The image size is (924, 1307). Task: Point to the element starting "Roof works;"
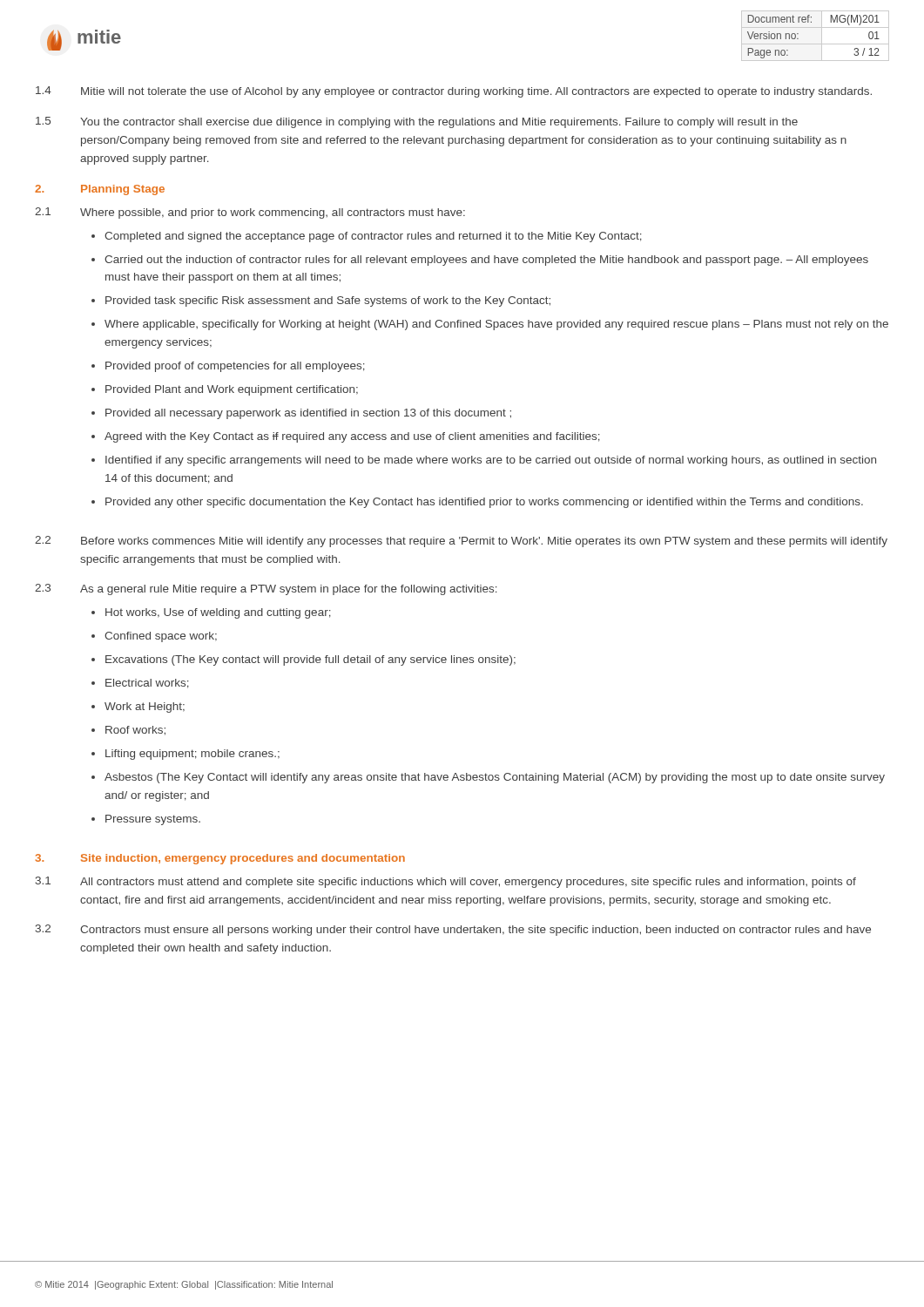click(x=136, y=730)
